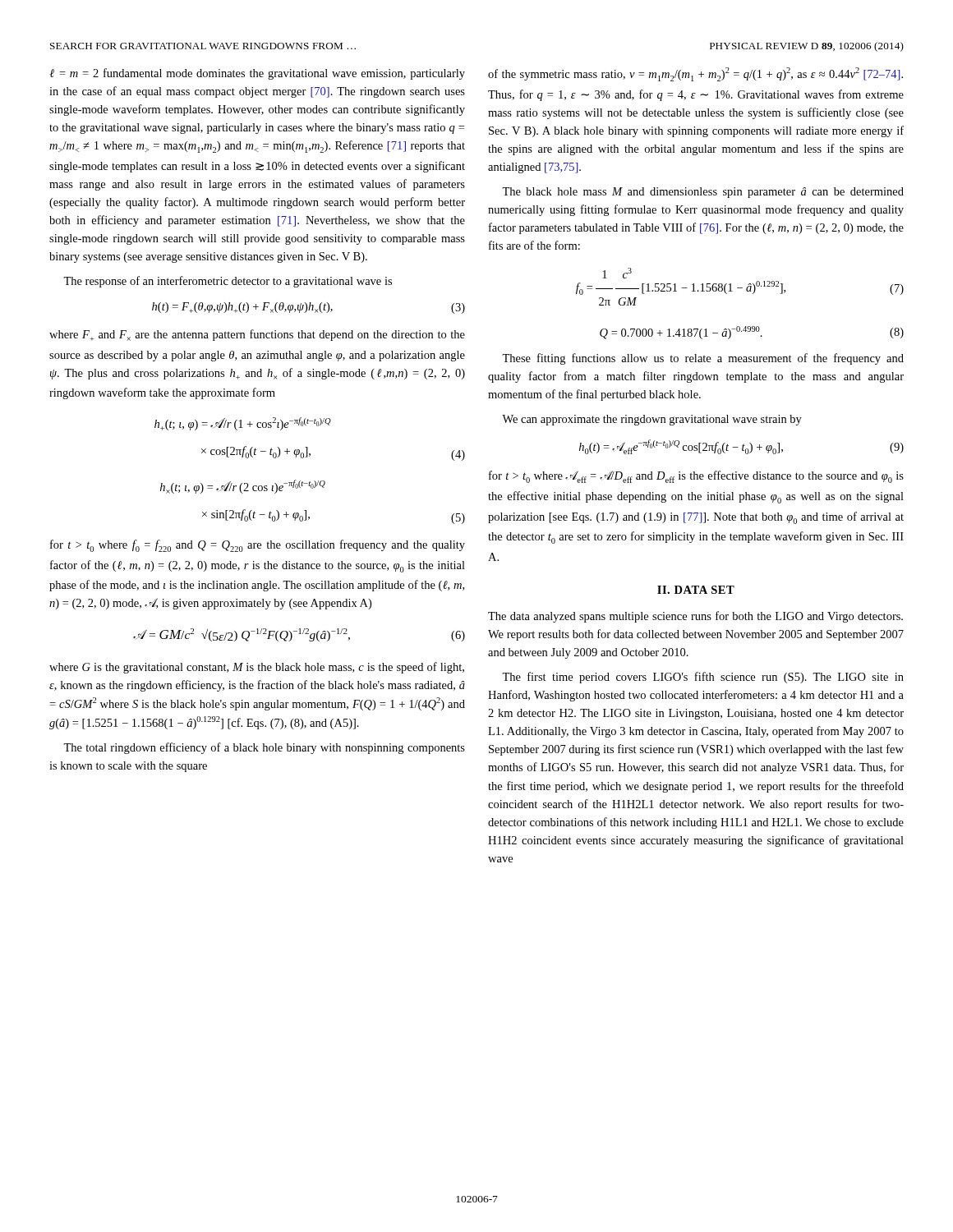Select the formula that reads "h×(t; ι, φ) = 𝒜/r (2 cos"
The image size is (953, 1232).
(257, 500)
